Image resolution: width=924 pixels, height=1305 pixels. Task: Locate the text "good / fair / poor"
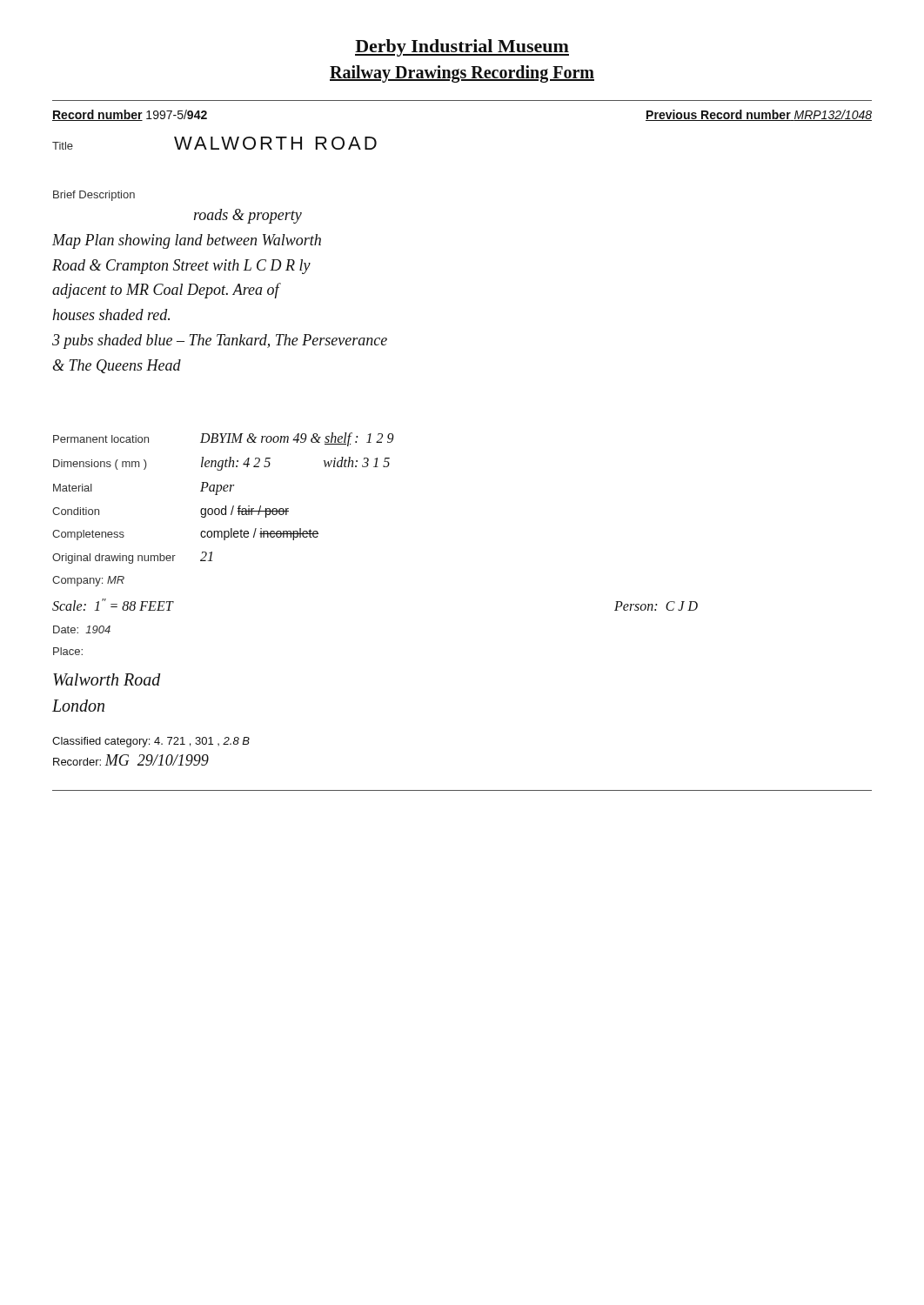244,510
